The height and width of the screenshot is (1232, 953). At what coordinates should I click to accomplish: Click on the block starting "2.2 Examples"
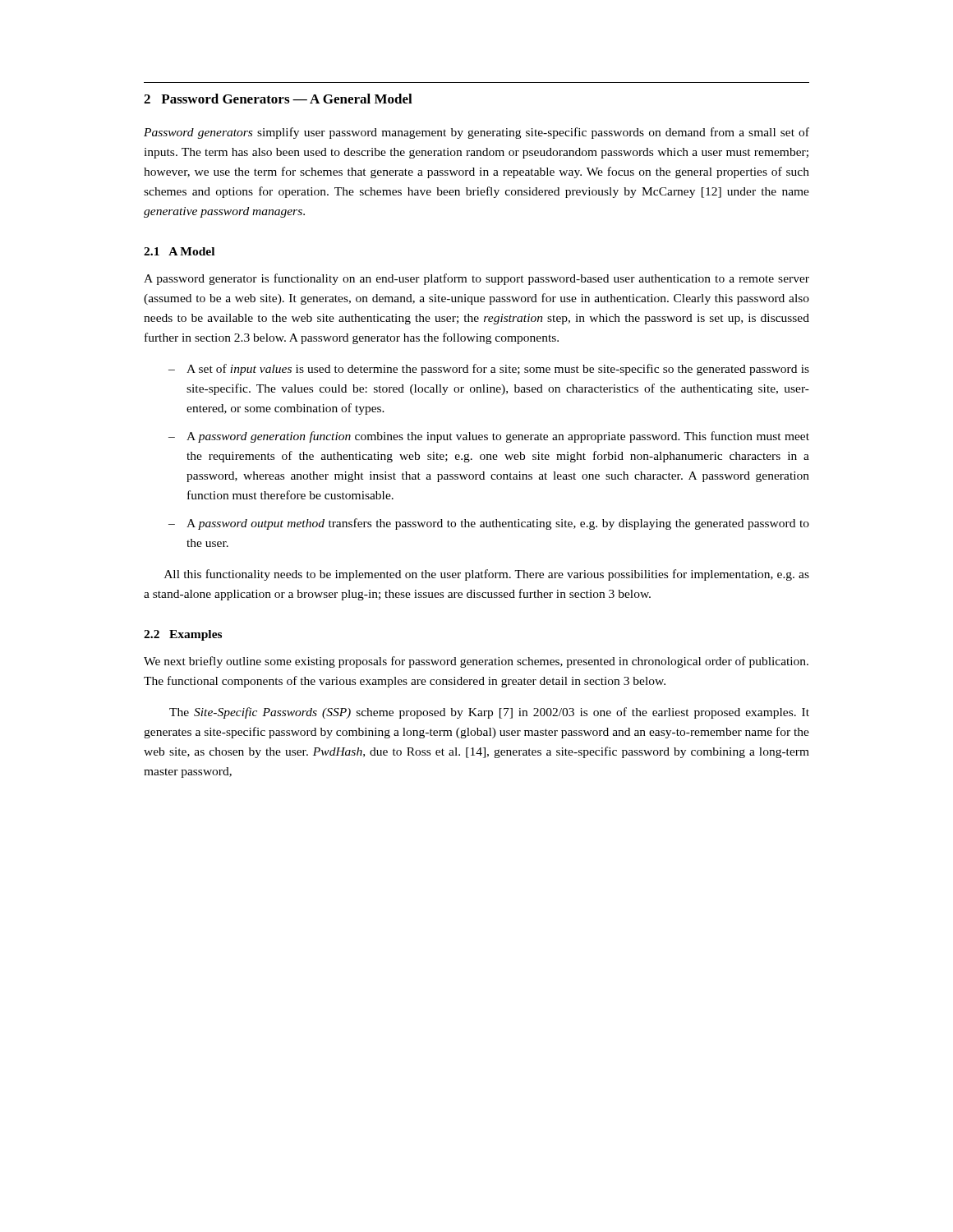click(x=183, y=635)
